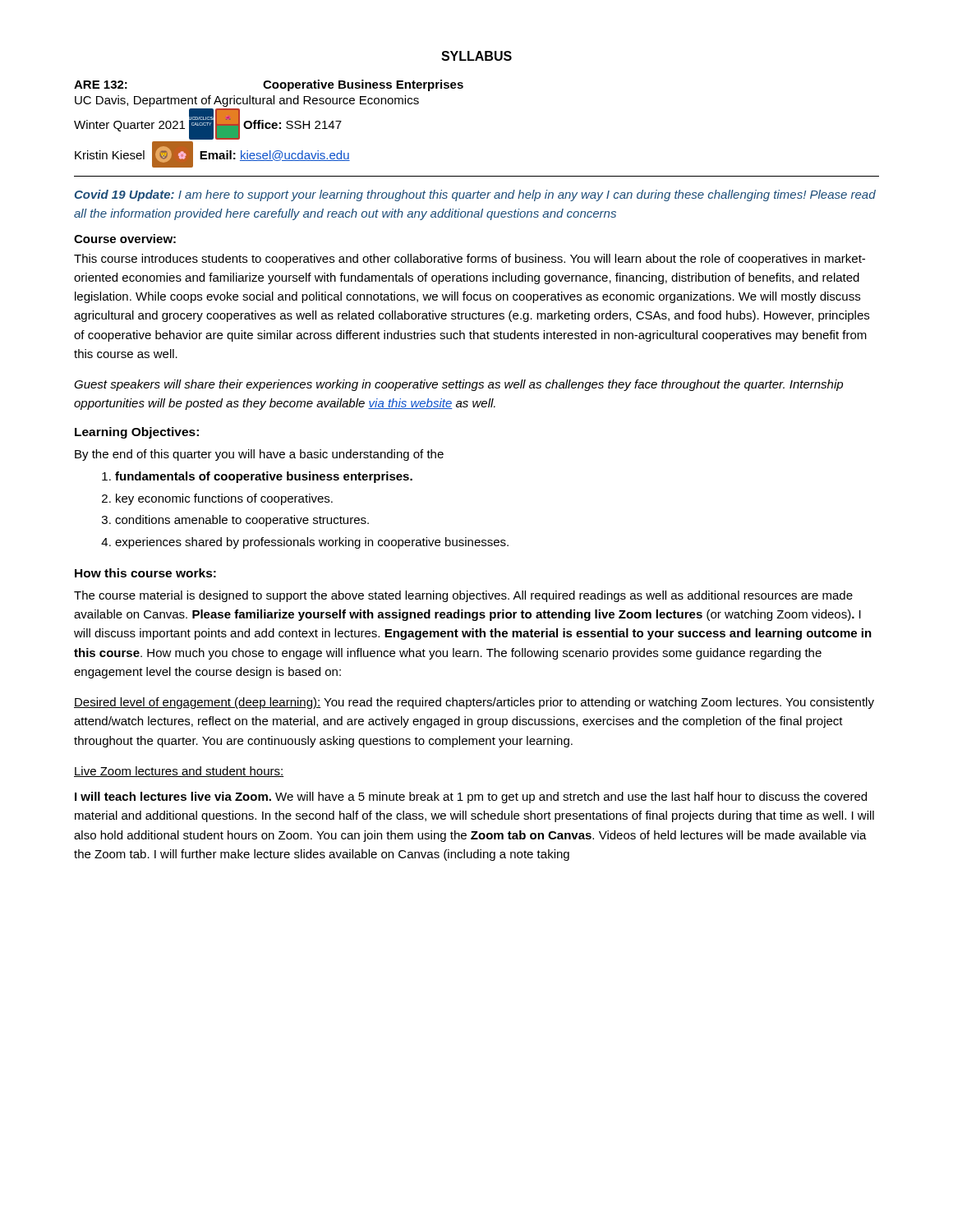Locate the list item containing "conditions amenable to cooperative structures."
Image resolution: width=953 pixels, height=1232 pixels.
(242, 520)
